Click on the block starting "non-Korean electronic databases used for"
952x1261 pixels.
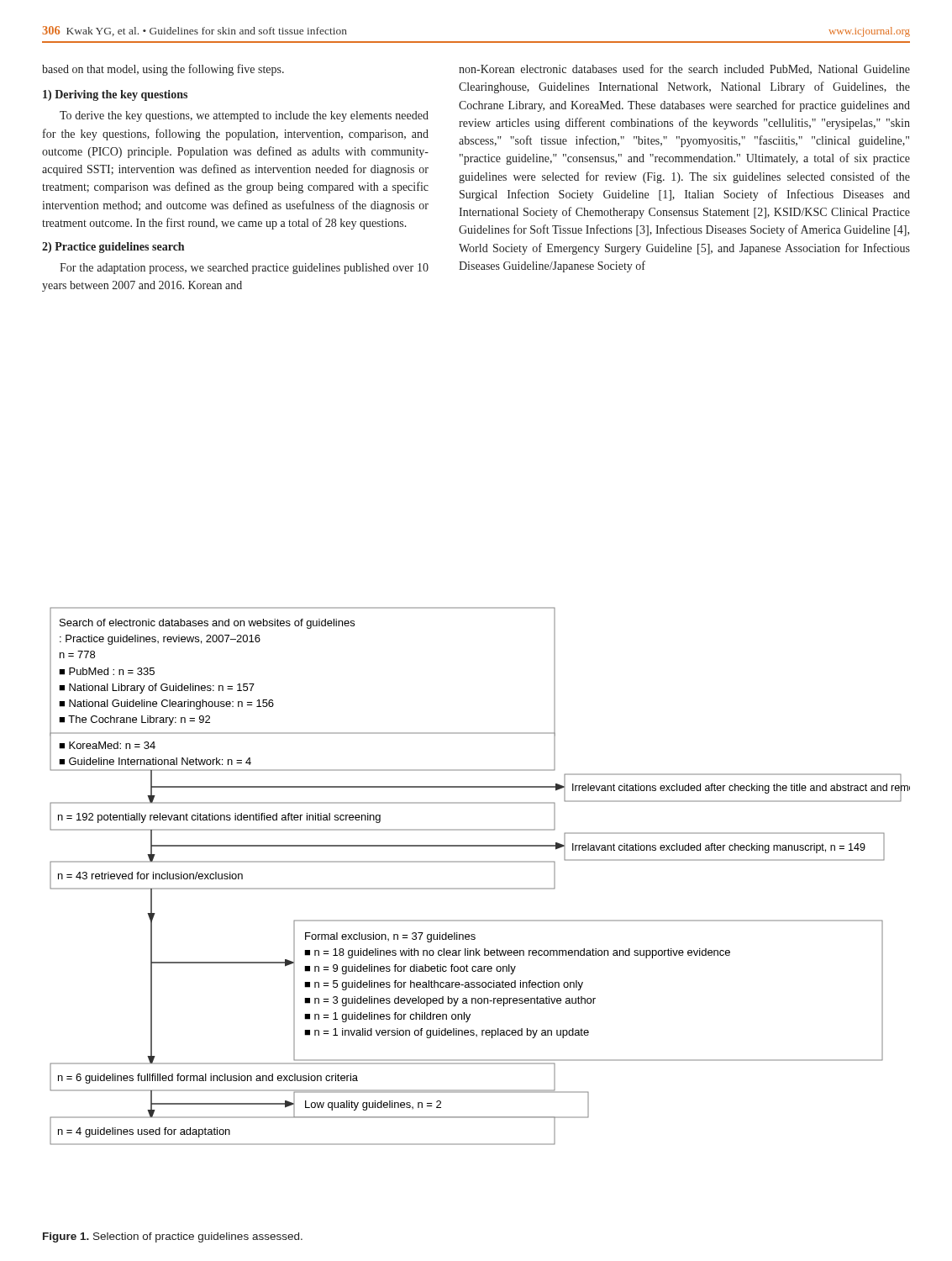tap(684, 168)
